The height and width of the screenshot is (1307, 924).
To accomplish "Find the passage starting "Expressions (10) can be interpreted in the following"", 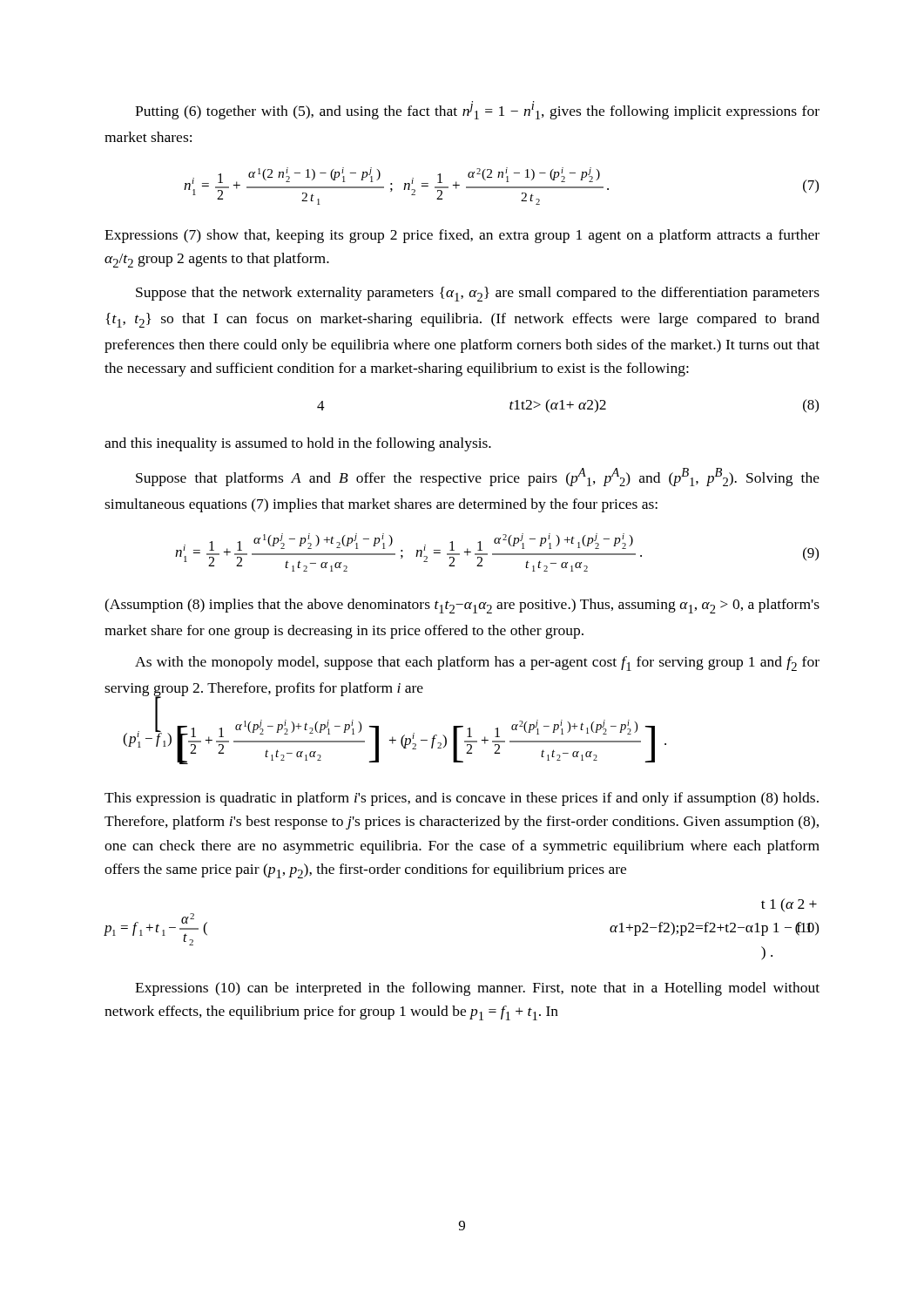I will tap(462, 1001).
